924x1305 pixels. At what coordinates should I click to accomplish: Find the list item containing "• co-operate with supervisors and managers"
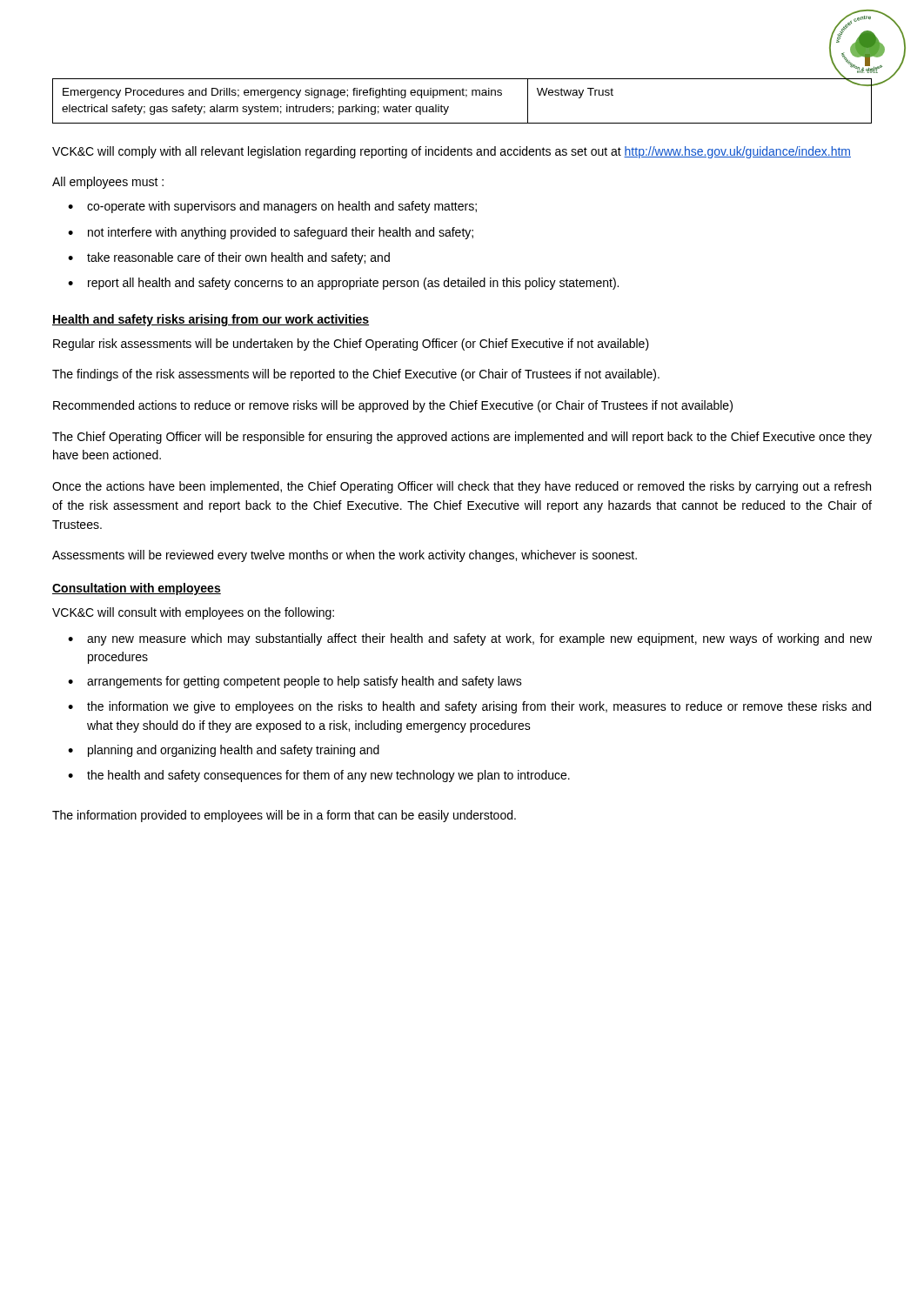pos(470,208)
